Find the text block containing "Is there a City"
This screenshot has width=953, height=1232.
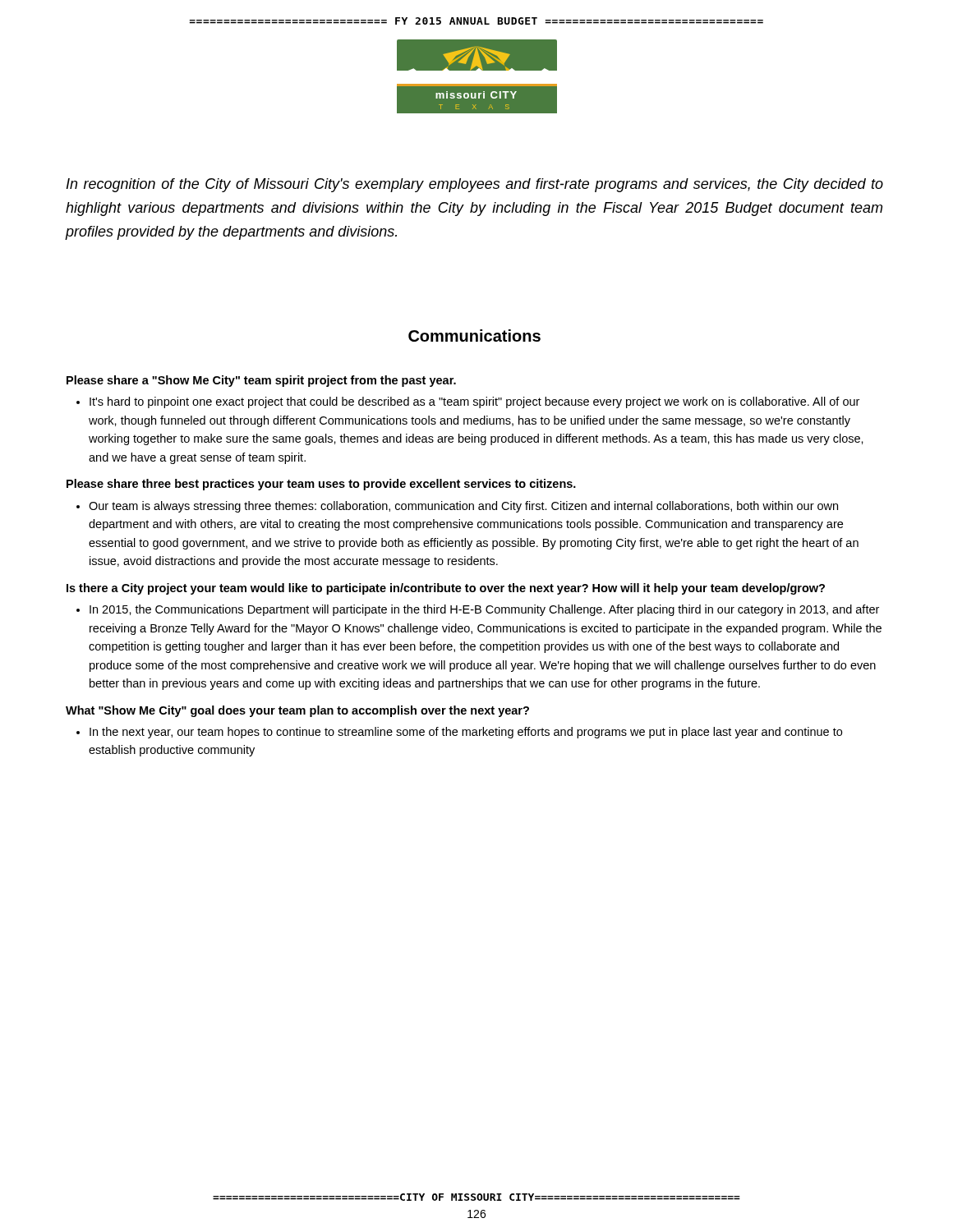coord(474,588)
